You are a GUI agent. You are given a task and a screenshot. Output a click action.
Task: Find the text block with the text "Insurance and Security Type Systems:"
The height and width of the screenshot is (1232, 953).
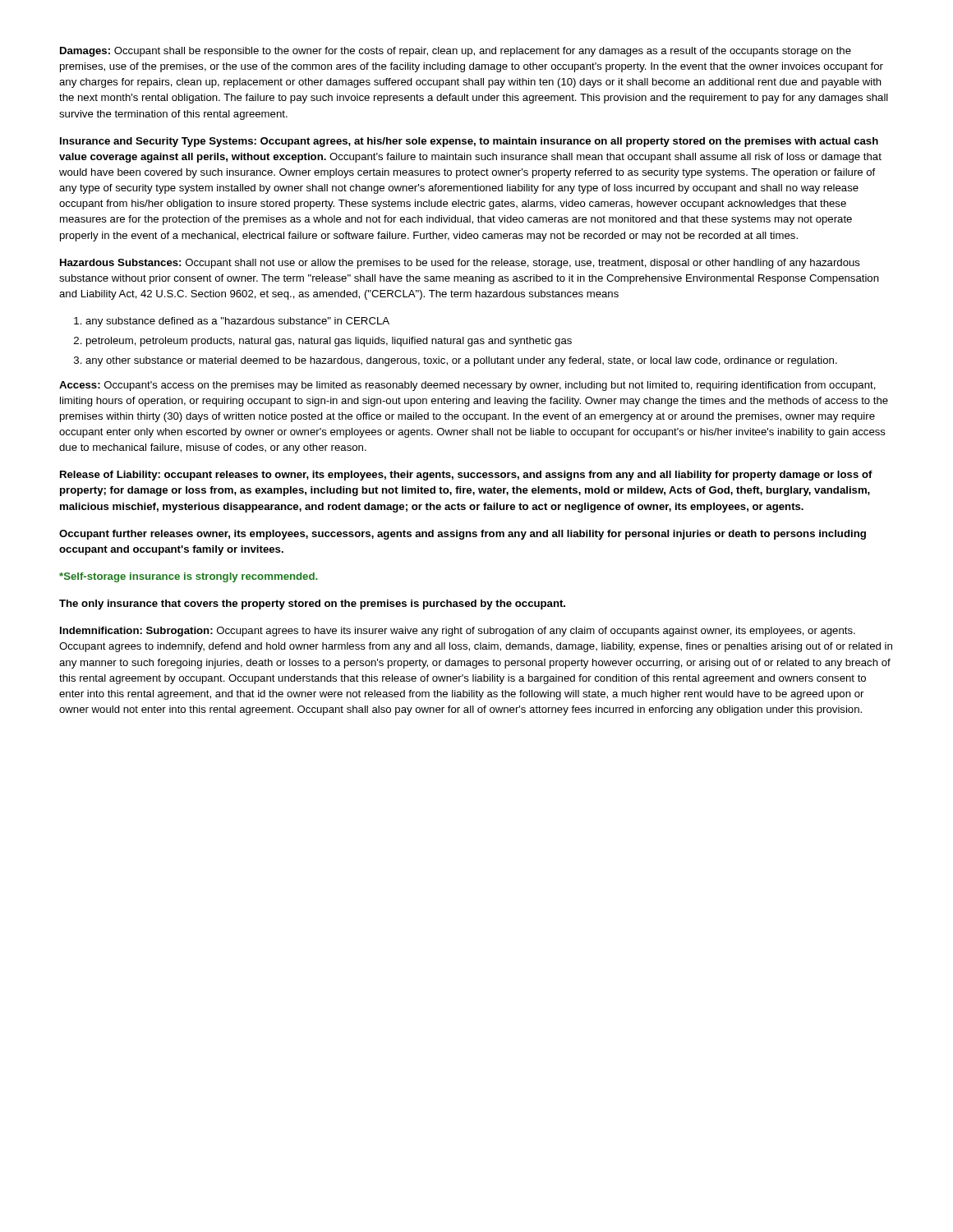coord(470,188)
